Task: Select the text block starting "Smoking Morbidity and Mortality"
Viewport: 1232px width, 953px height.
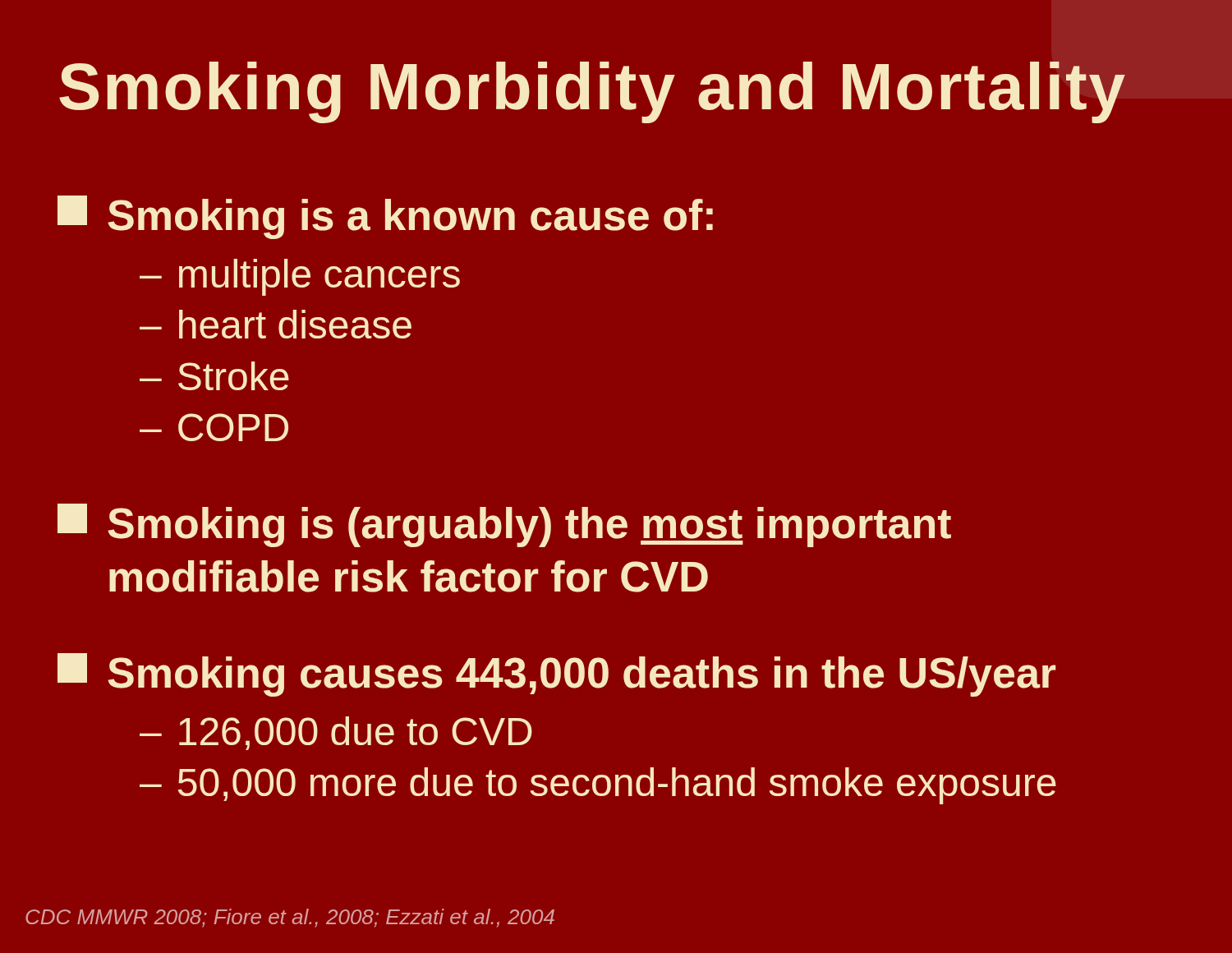Action: pyautogui.click(x=592, y=87)
